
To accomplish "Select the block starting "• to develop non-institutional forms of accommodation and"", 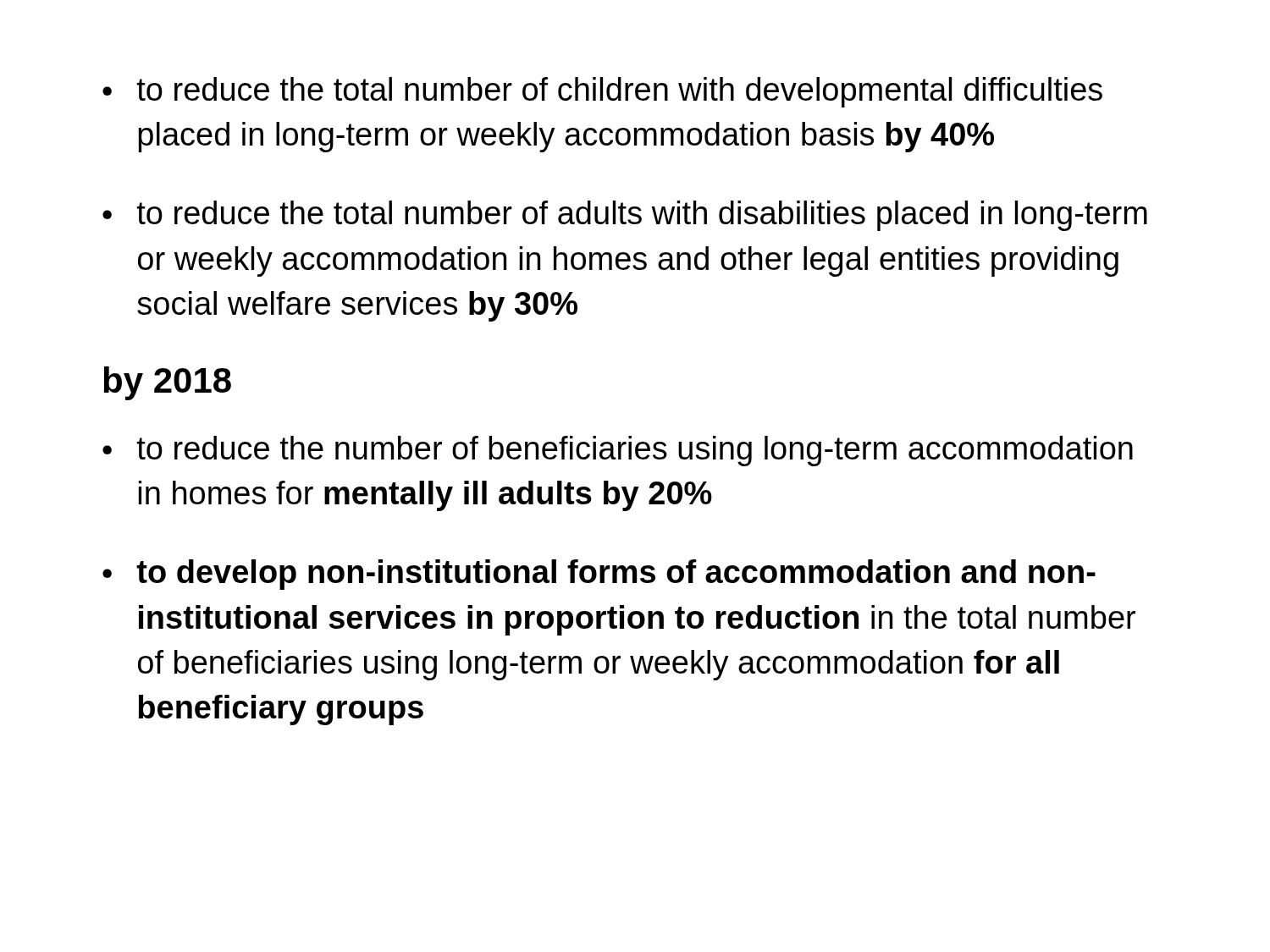I will click(x=635, y=640).
